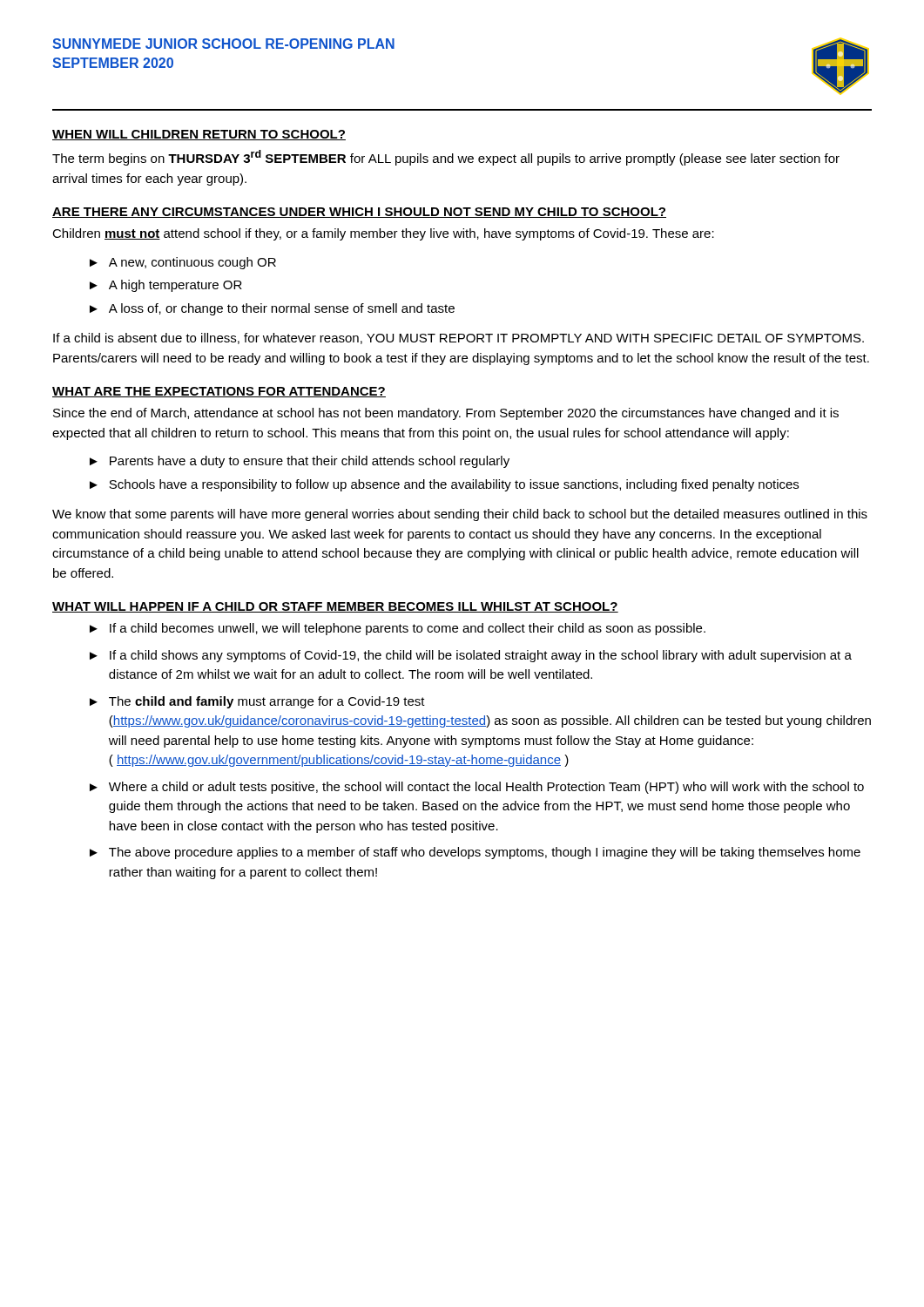The width and height of the screenshot is (924, 1307).
Task: Locate the logo
Action: click(840, 68)
